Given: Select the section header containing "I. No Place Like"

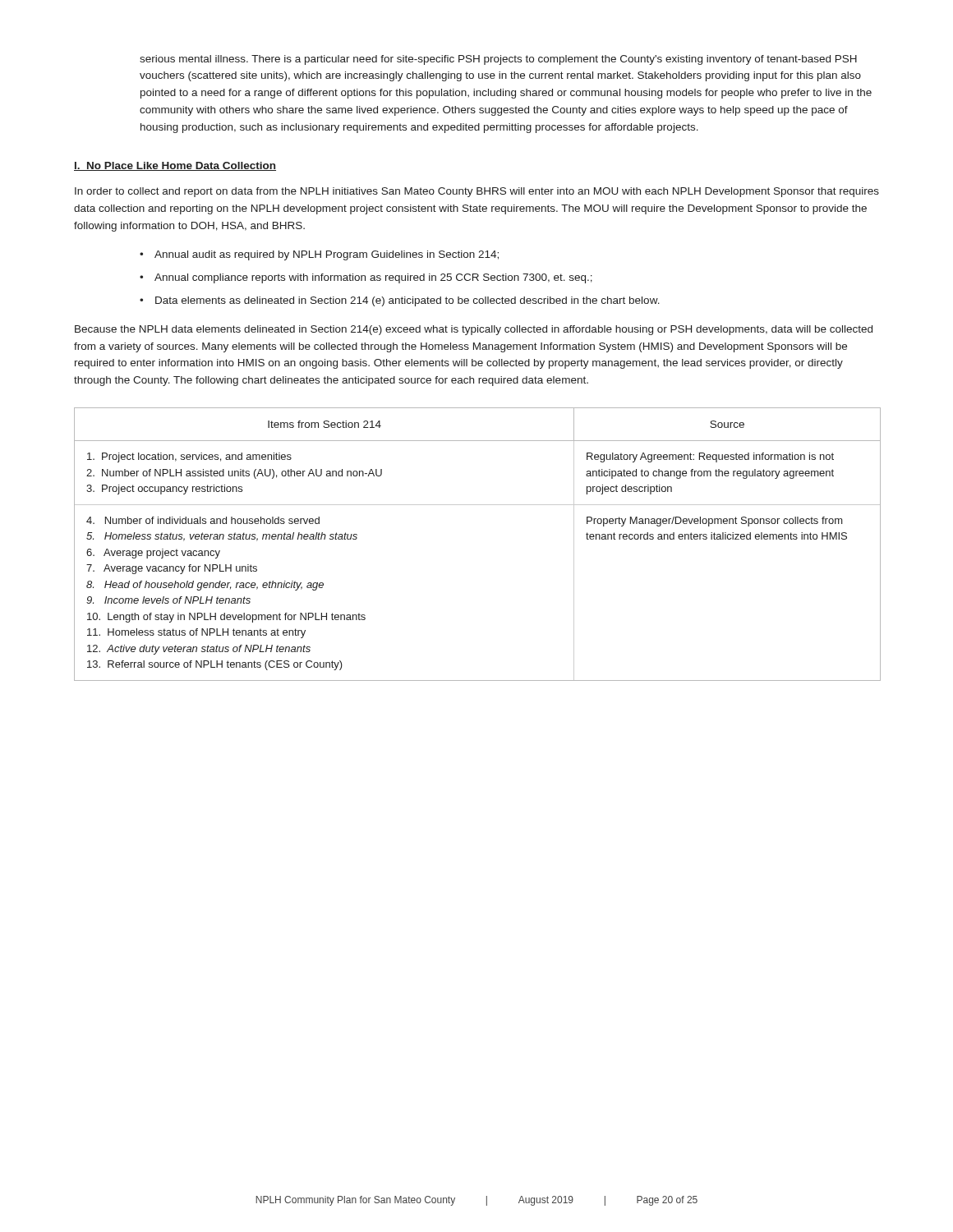Looking at the screenshot, I should click(175, 166).
